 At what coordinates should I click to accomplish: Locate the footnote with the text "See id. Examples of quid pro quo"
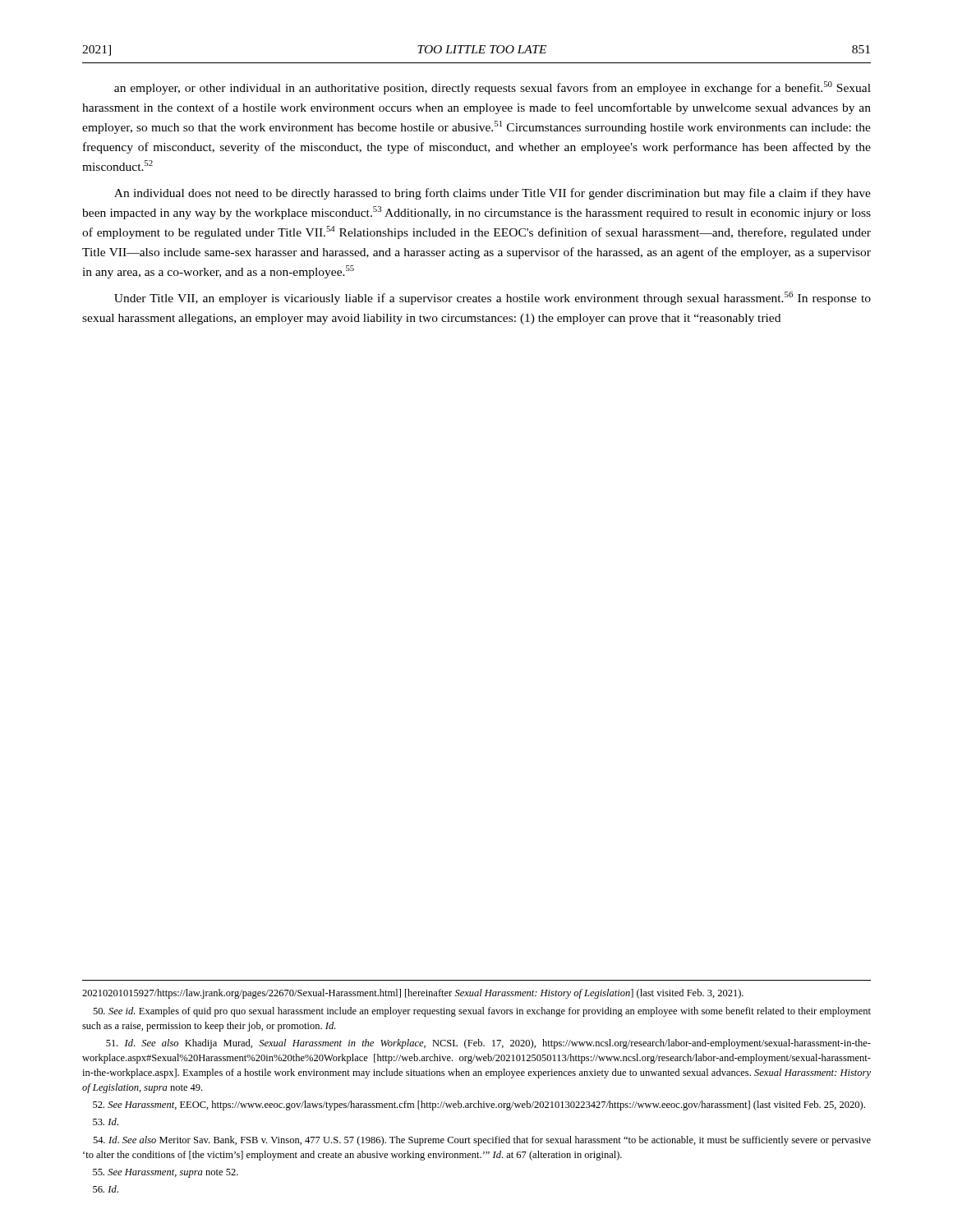[x=476, y=1018]
